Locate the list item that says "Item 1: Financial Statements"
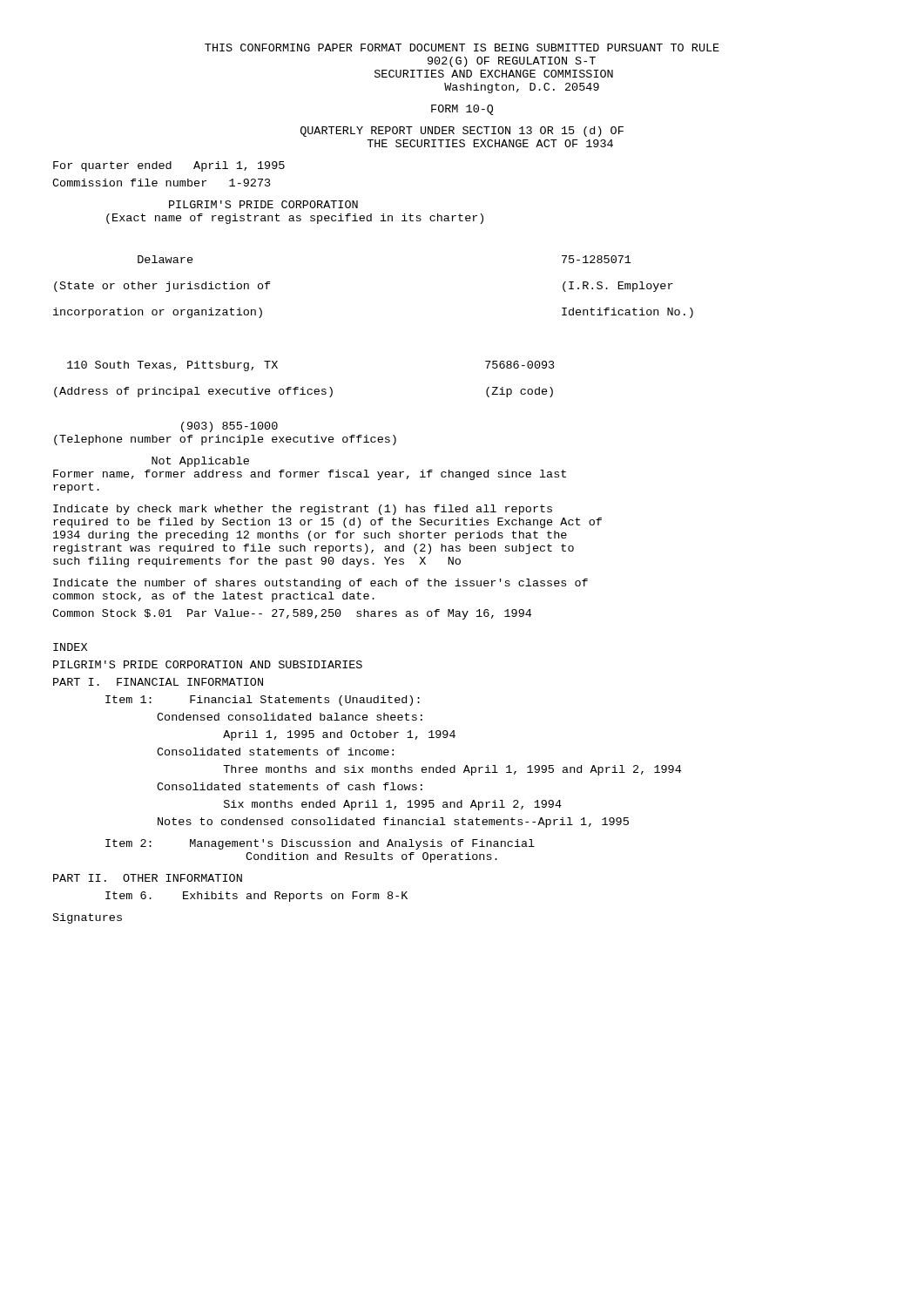The image size is (924, 1307). 263,700
